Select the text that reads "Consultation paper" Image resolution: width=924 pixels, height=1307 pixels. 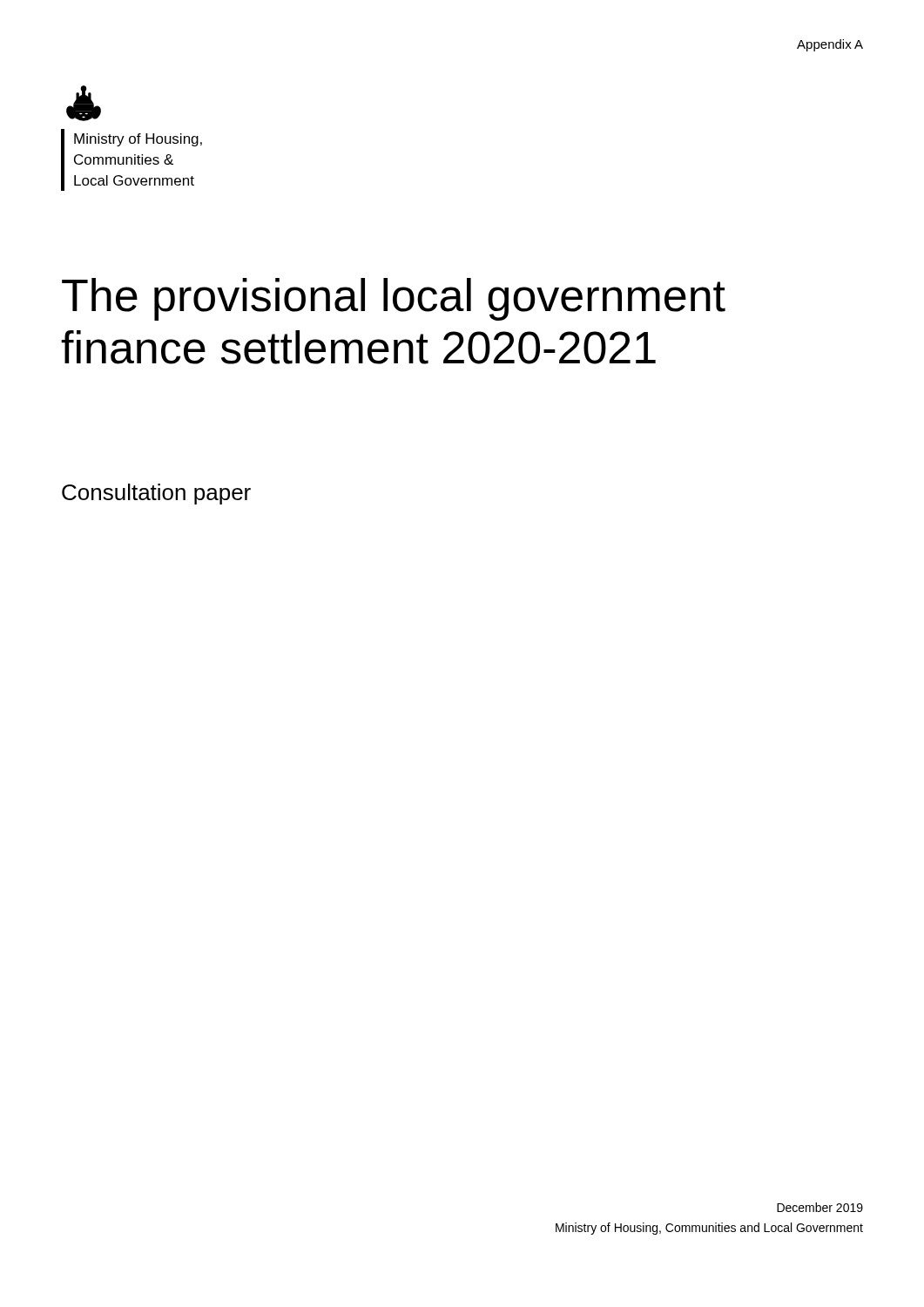point(156,493)
